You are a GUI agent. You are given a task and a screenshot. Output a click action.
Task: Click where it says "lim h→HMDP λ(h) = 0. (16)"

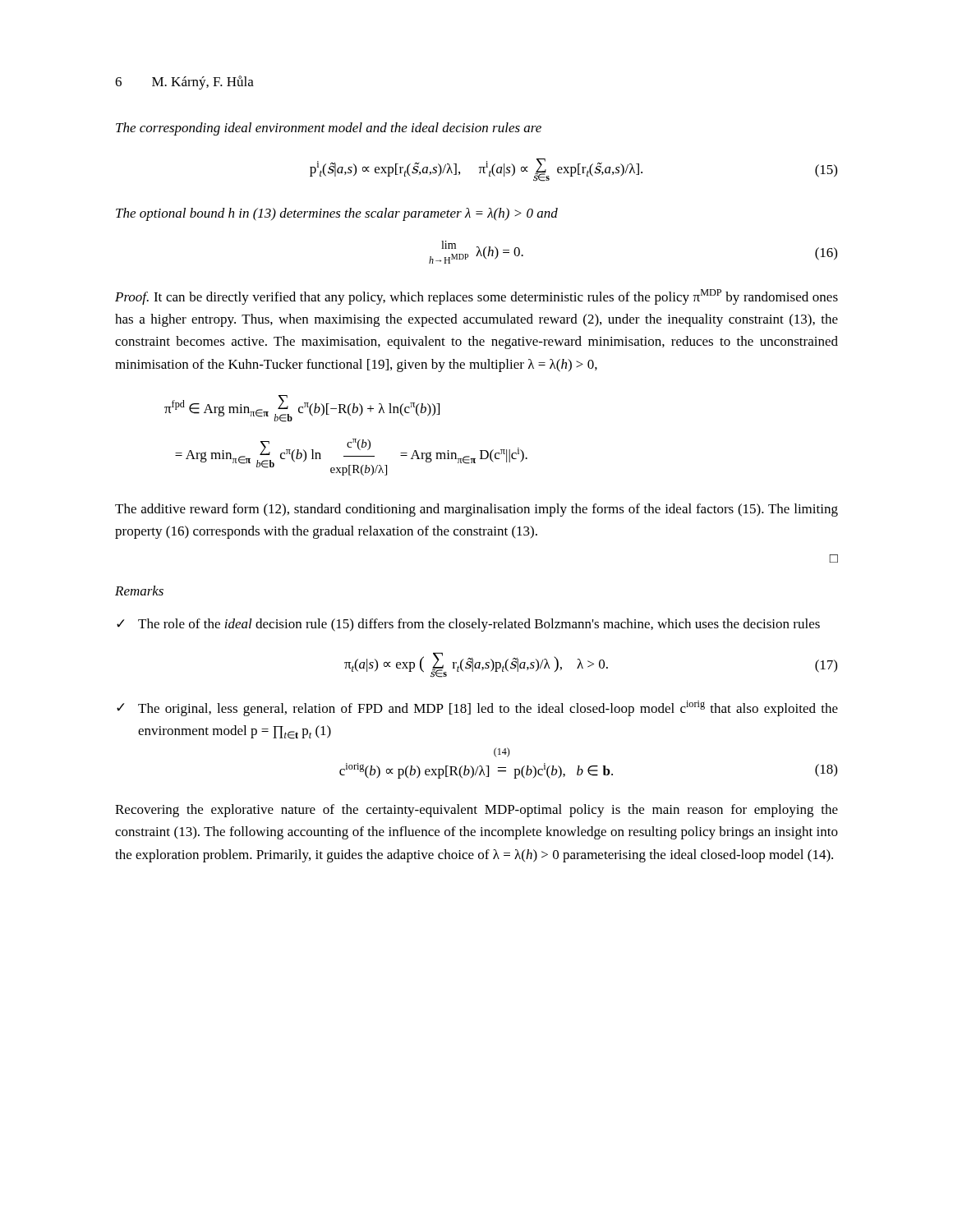tap(479, 252)
